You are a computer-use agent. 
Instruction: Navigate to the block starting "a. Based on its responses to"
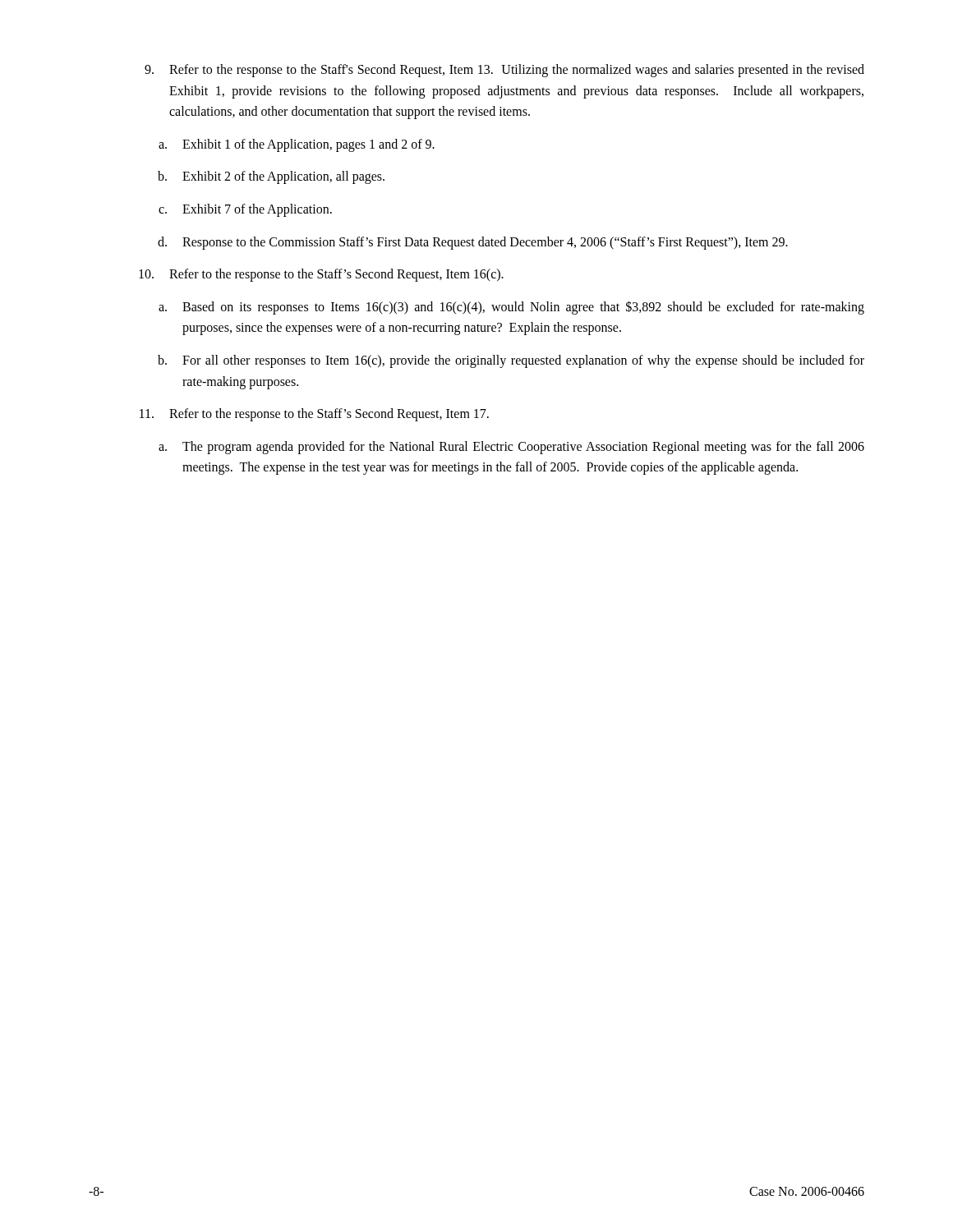pos(476,317)
